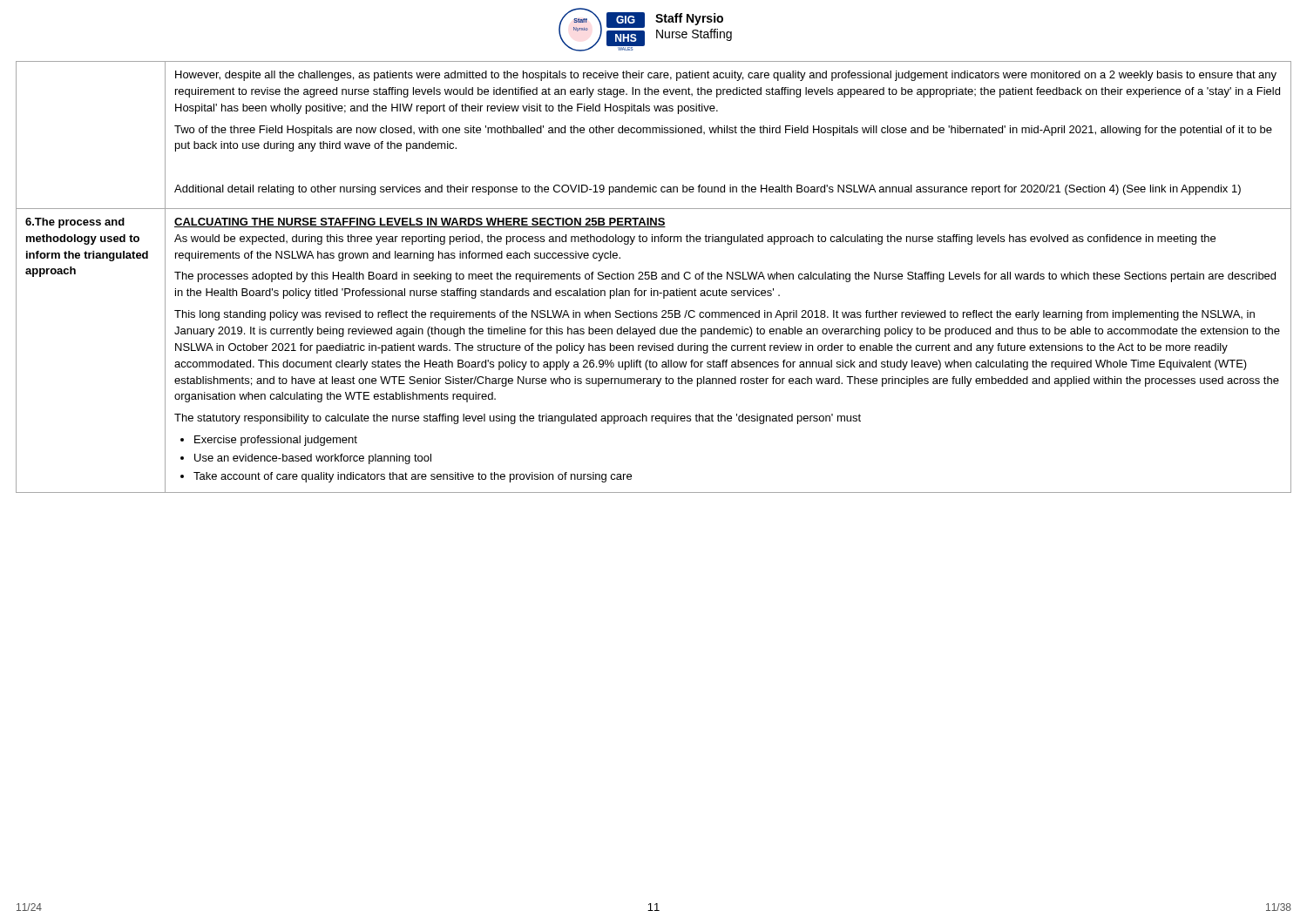The height and width of the screenshot is (924, 1307).
Task: Click on the table containing "However, despite all the"
Action: pos(654,277)
